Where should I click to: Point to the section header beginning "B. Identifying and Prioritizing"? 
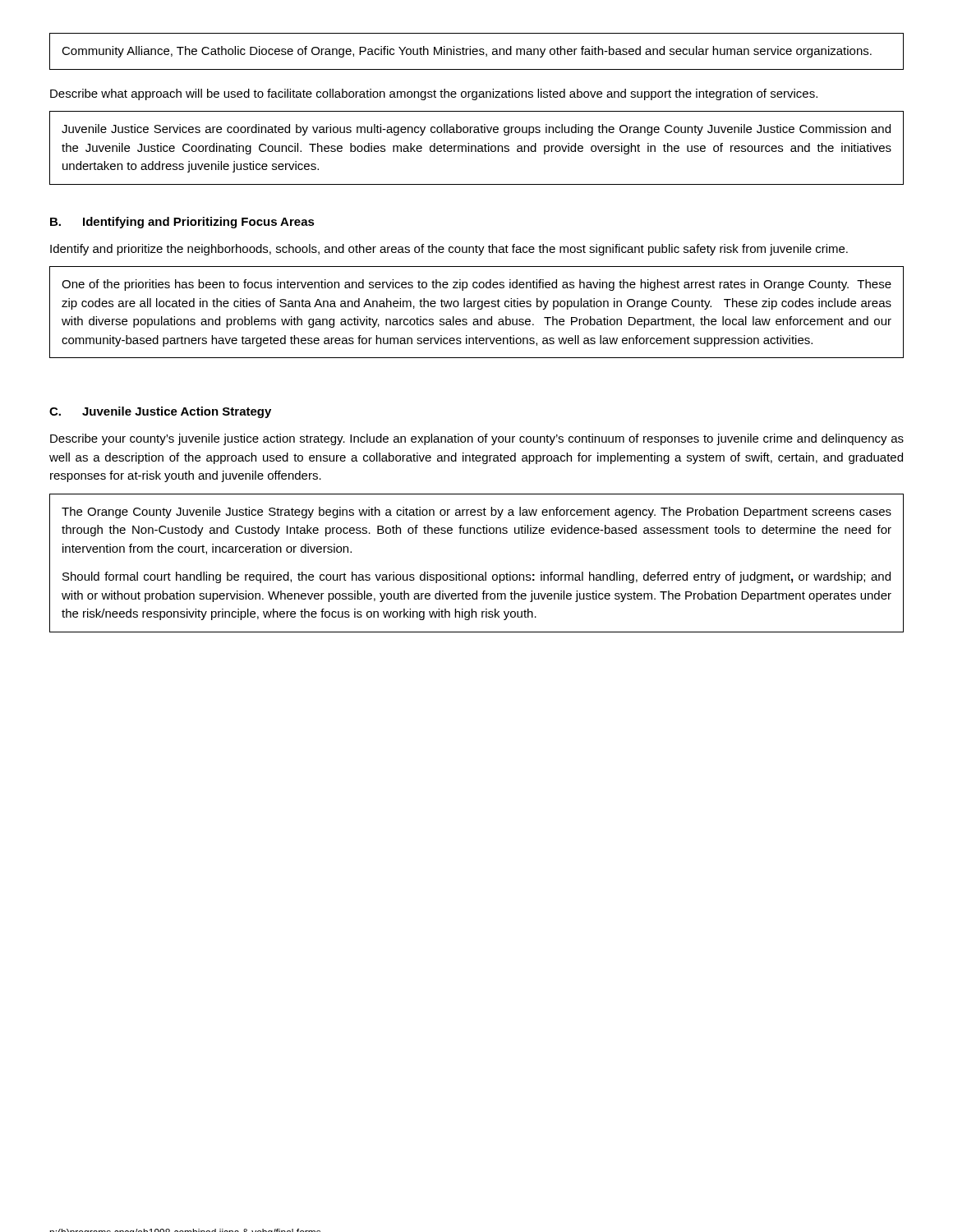[x=182, y=221]
